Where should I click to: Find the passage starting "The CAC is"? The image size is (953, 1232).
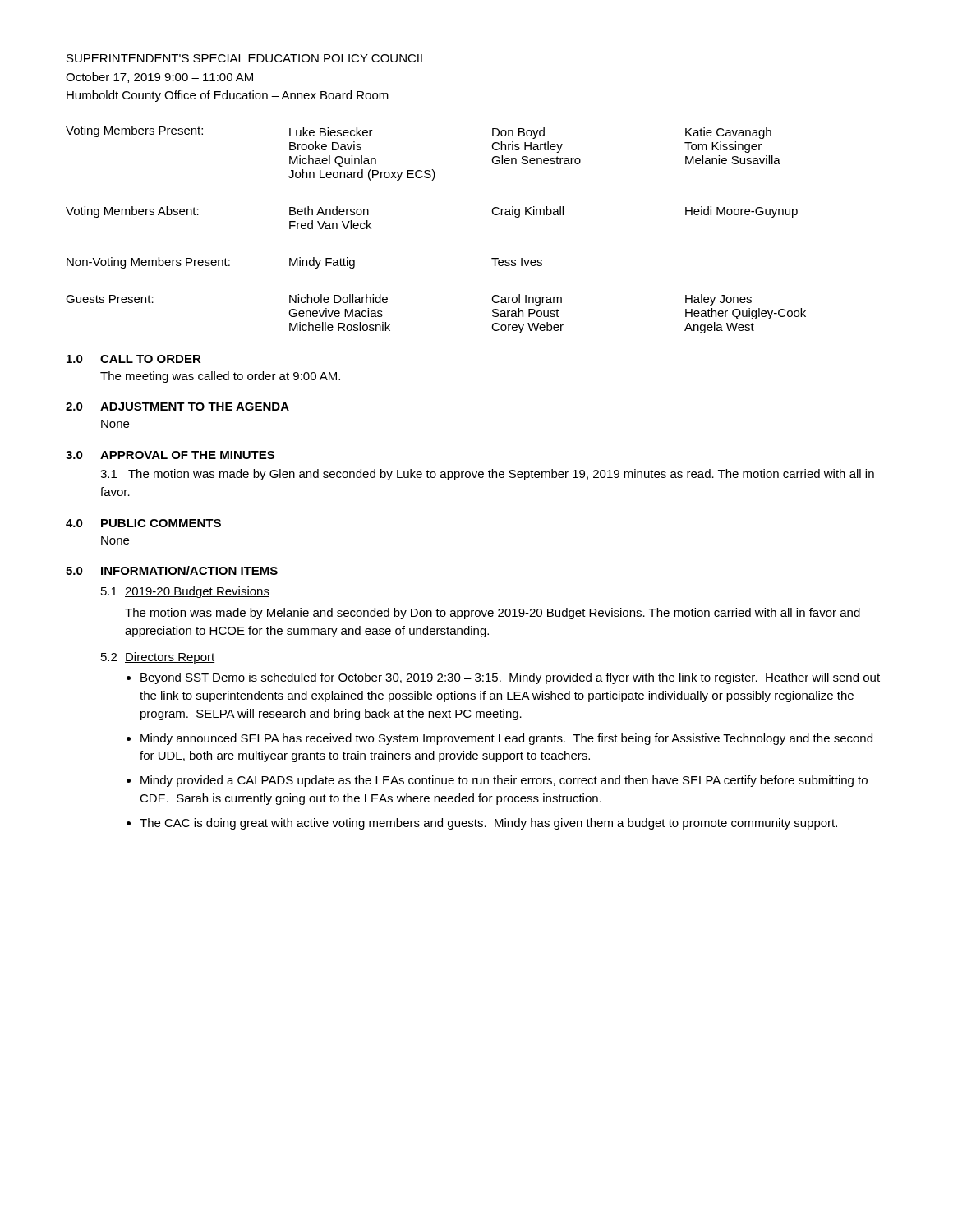tap(489, 822)
